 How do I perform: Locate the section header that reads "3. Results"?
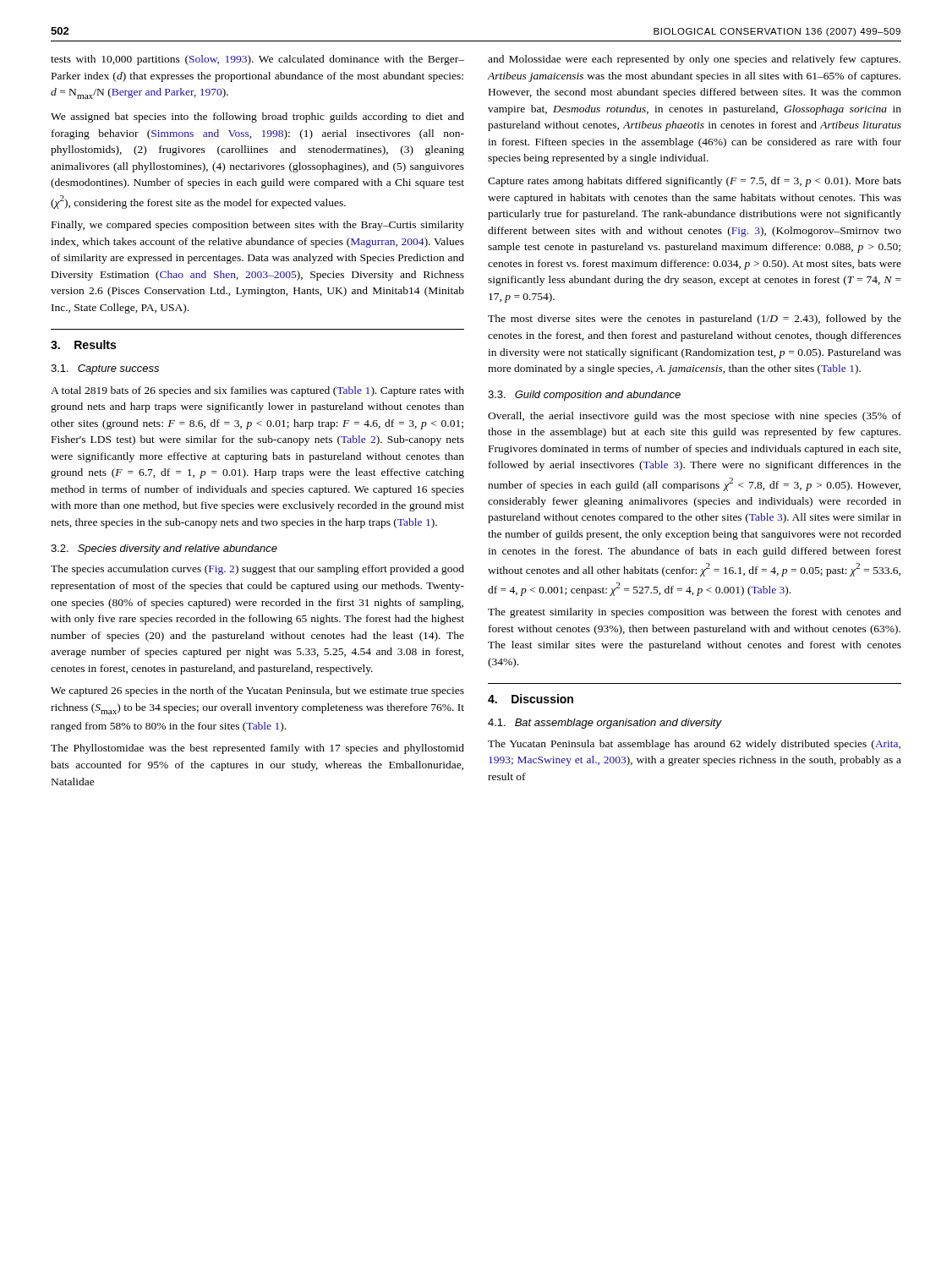click(x=84, y=345)
